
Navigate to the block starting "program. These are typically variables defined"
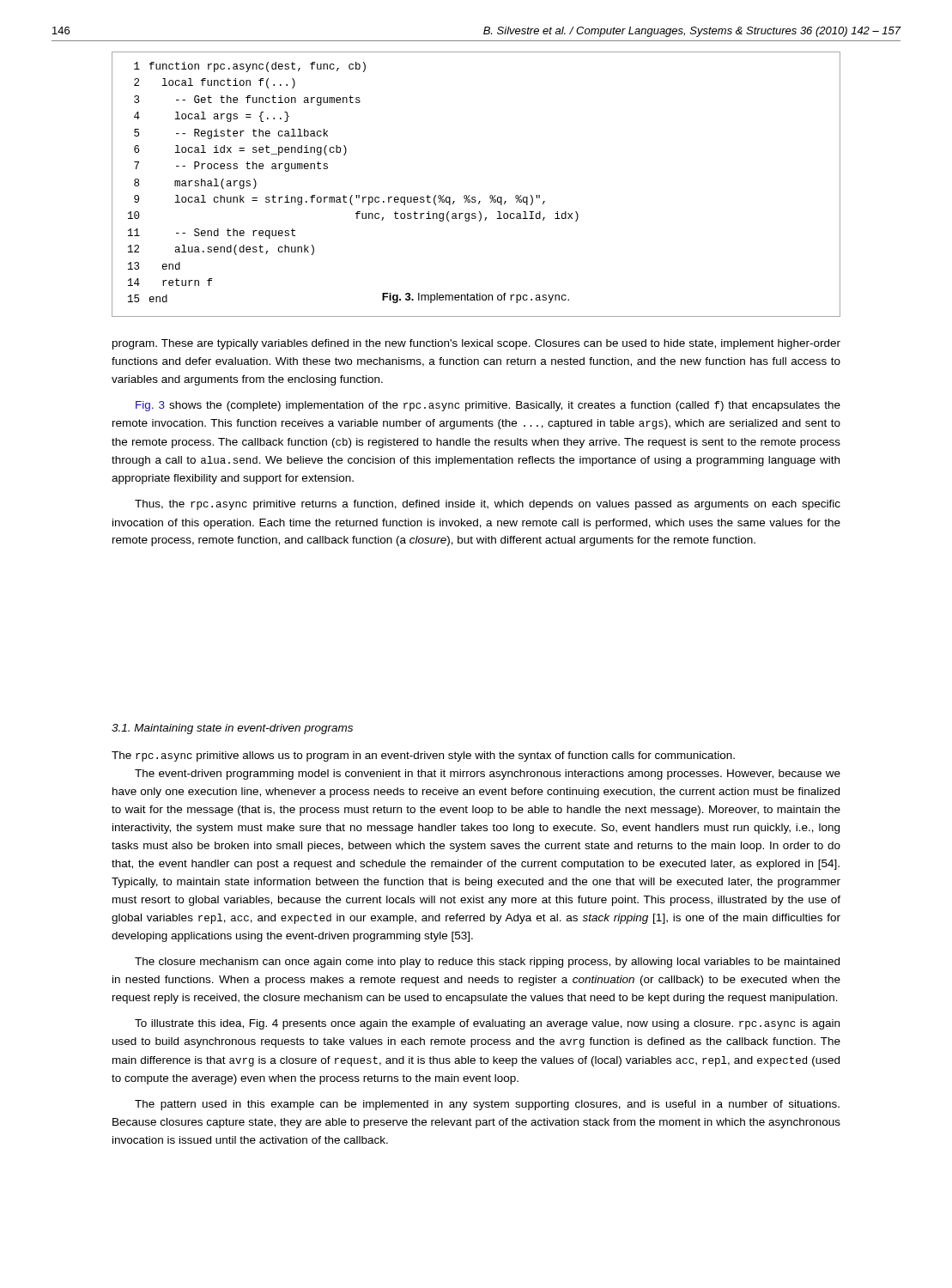pyautogui.click(x=476, y=442)
